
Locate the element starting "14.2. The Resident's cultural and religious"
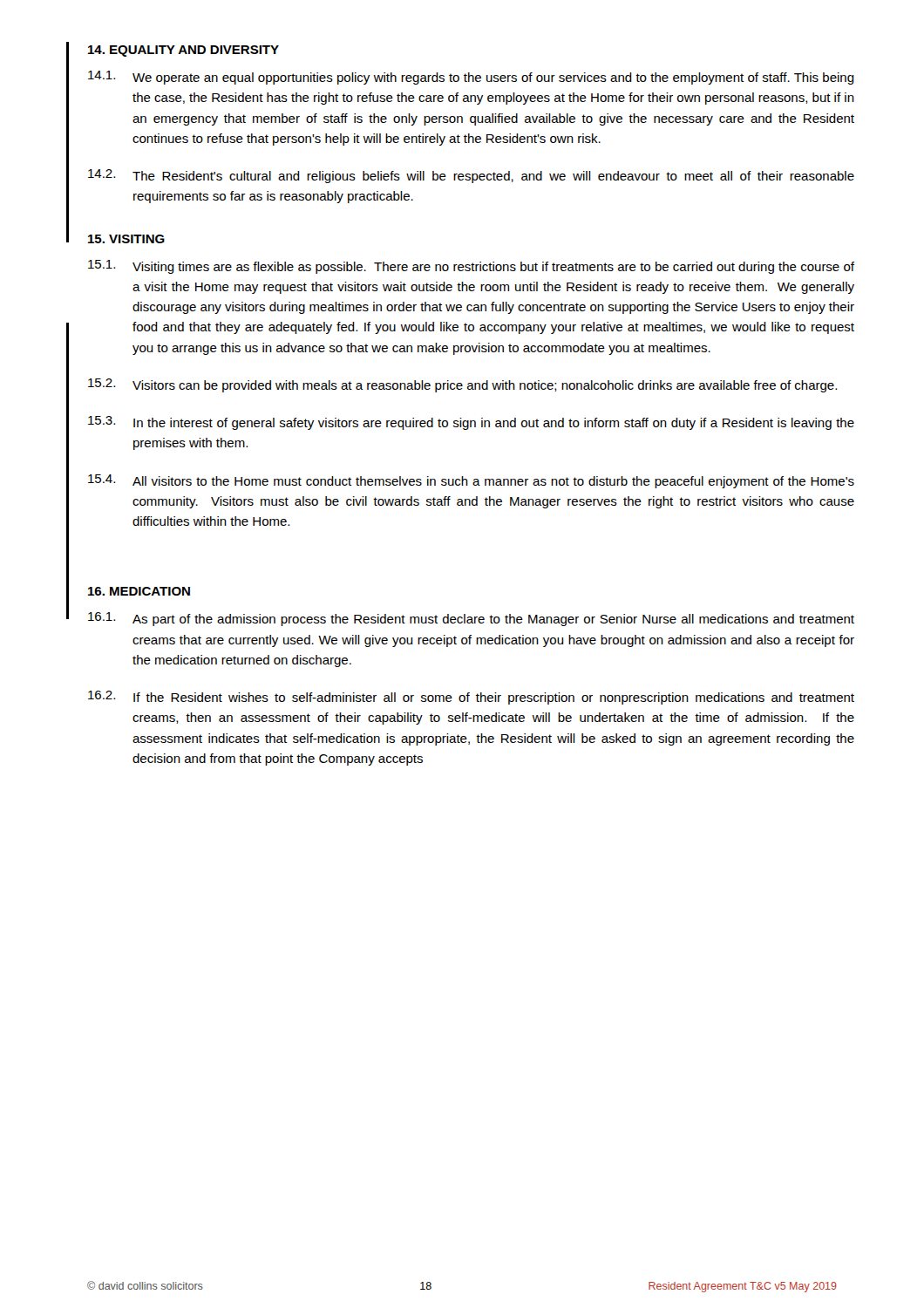pos(471,186)
